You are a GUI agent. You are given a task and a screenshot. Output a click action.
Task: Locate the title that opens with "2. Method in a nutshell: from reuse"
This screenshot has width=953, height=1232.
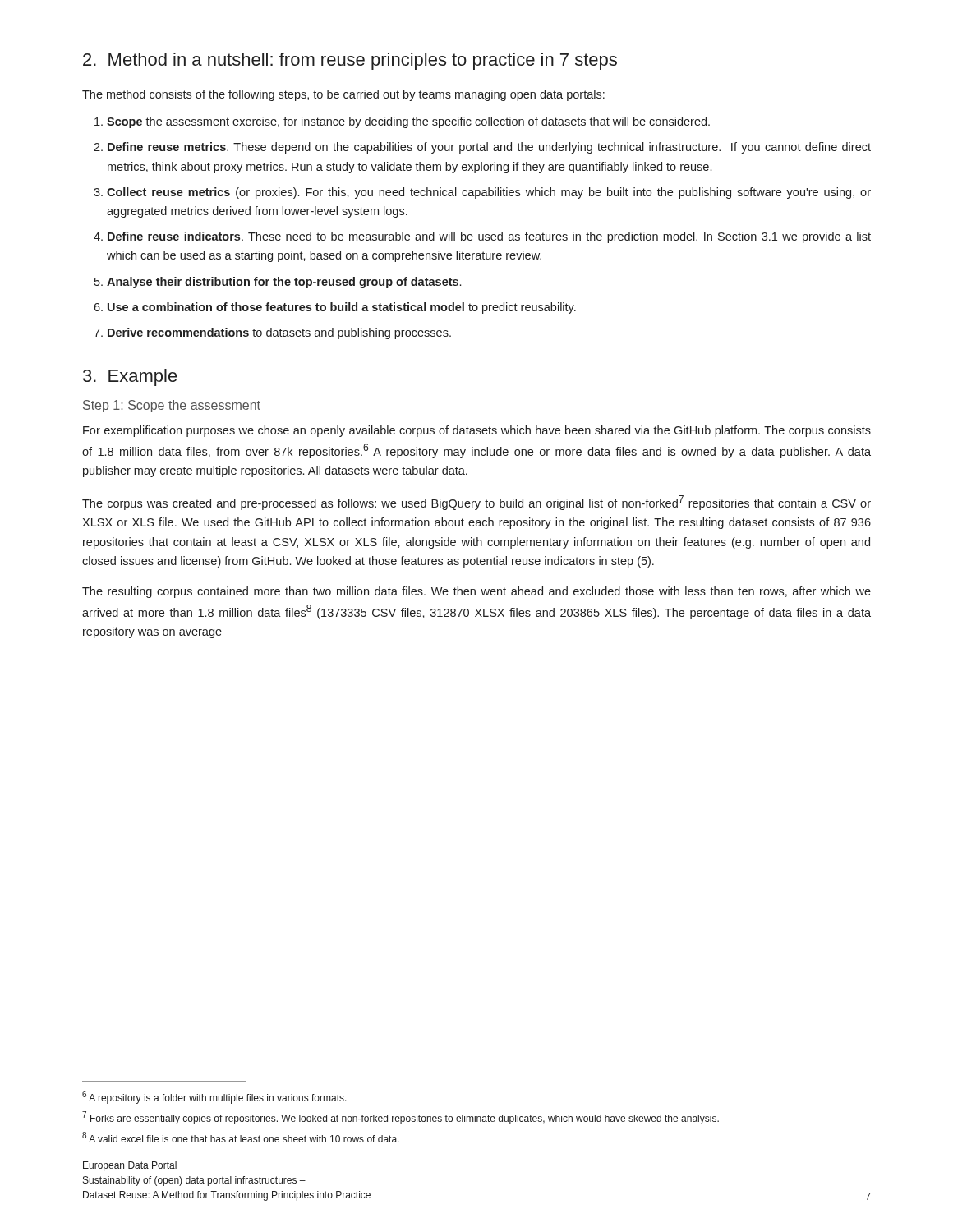tap(476, 60)
